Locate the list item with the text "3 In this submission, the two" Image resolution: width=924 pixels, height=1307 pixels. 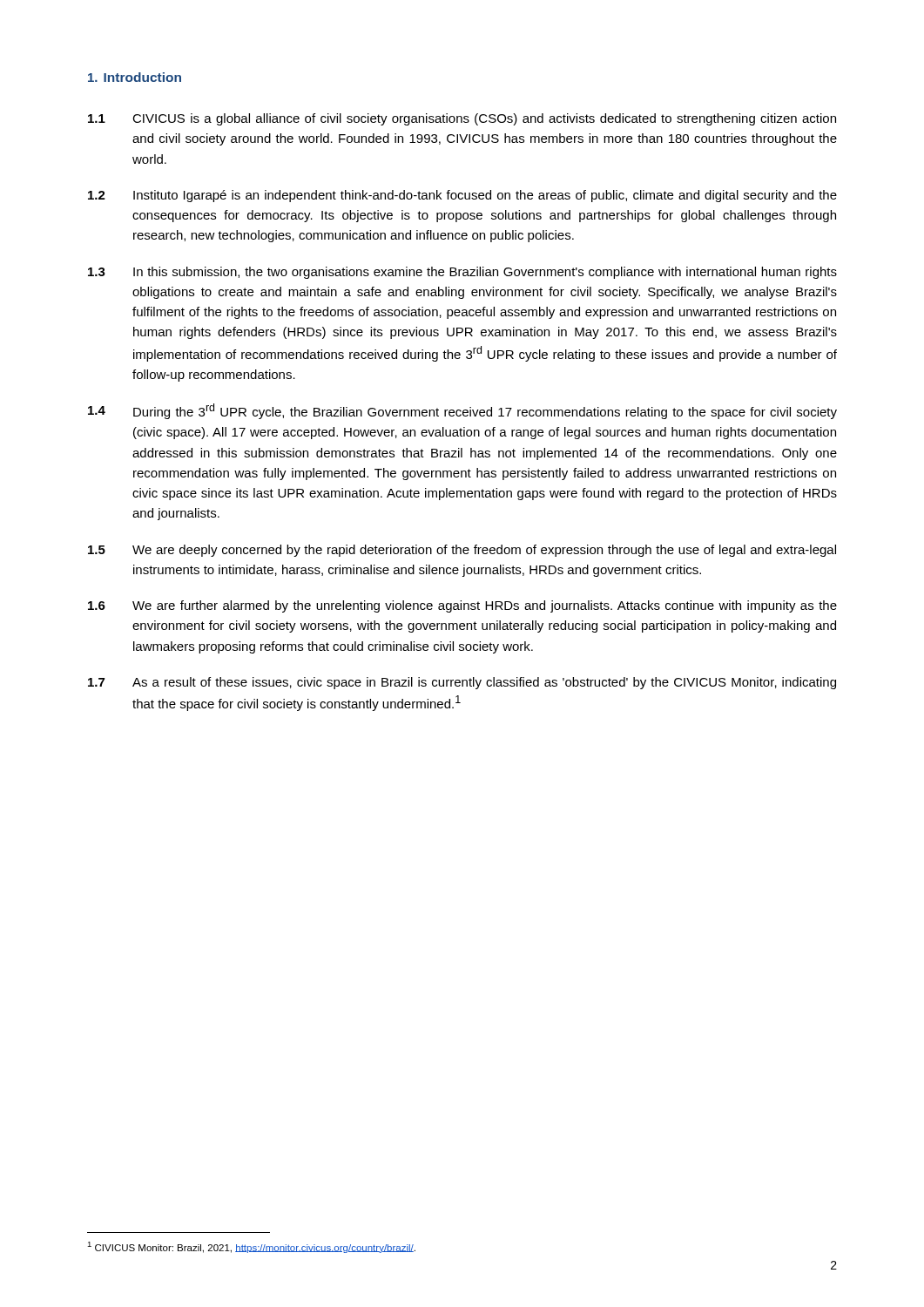tap(462, 323)
